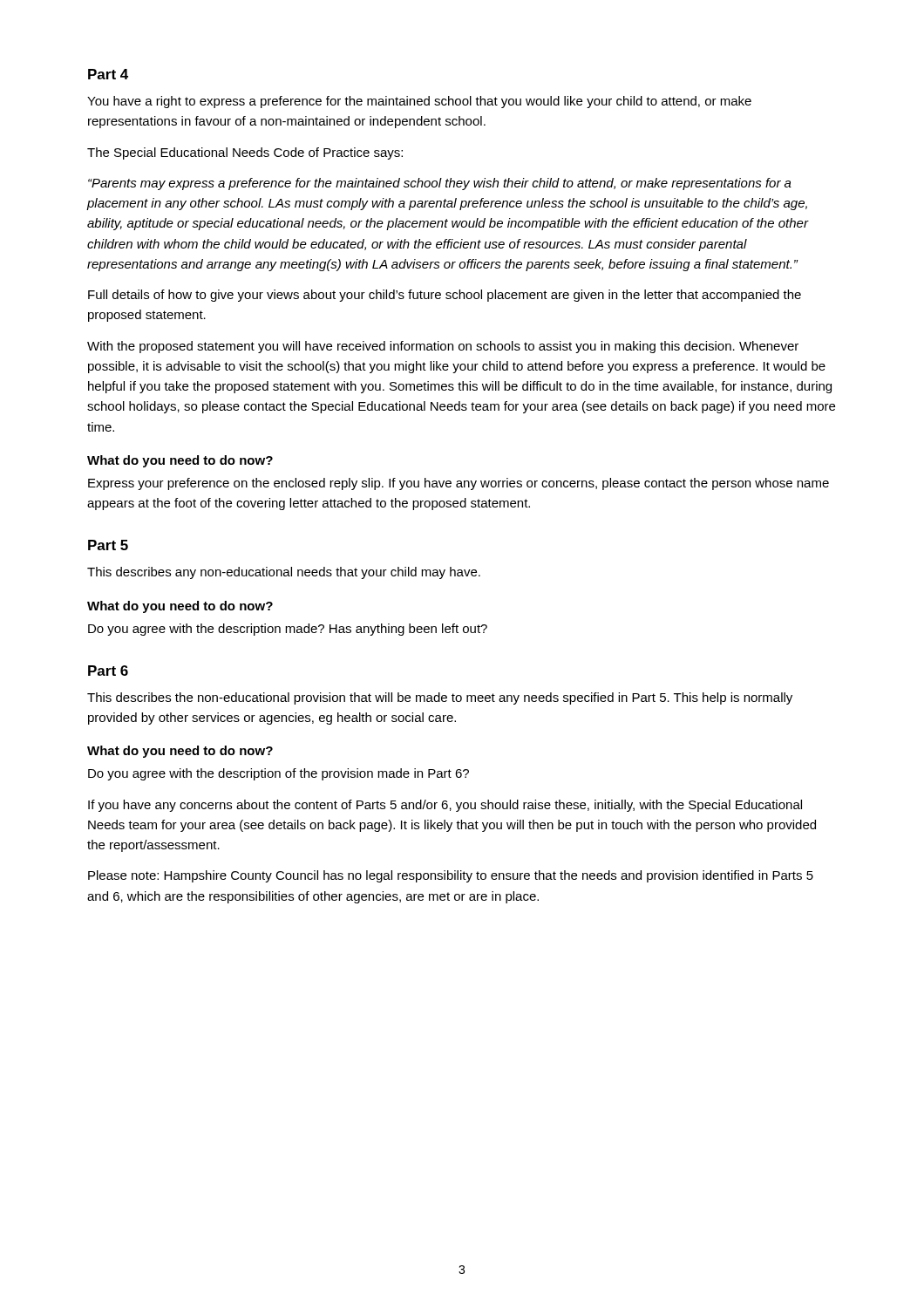
Task: Locate the block of text that opens with "Express your preference on the"
Action: (x=458, y=493)
